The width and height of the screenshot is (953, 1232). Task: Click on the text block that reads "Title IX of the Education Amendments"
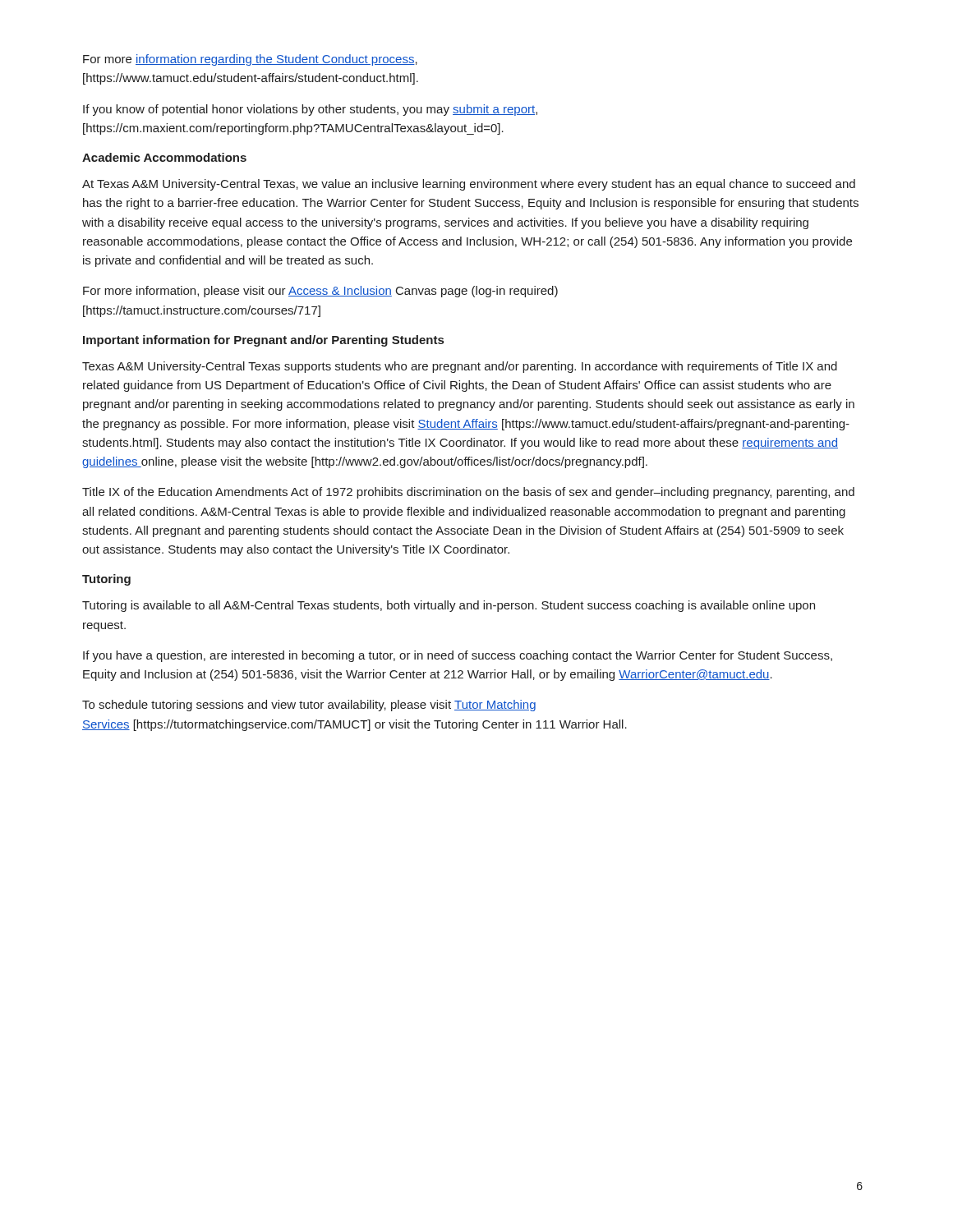(x=469, y=520)
